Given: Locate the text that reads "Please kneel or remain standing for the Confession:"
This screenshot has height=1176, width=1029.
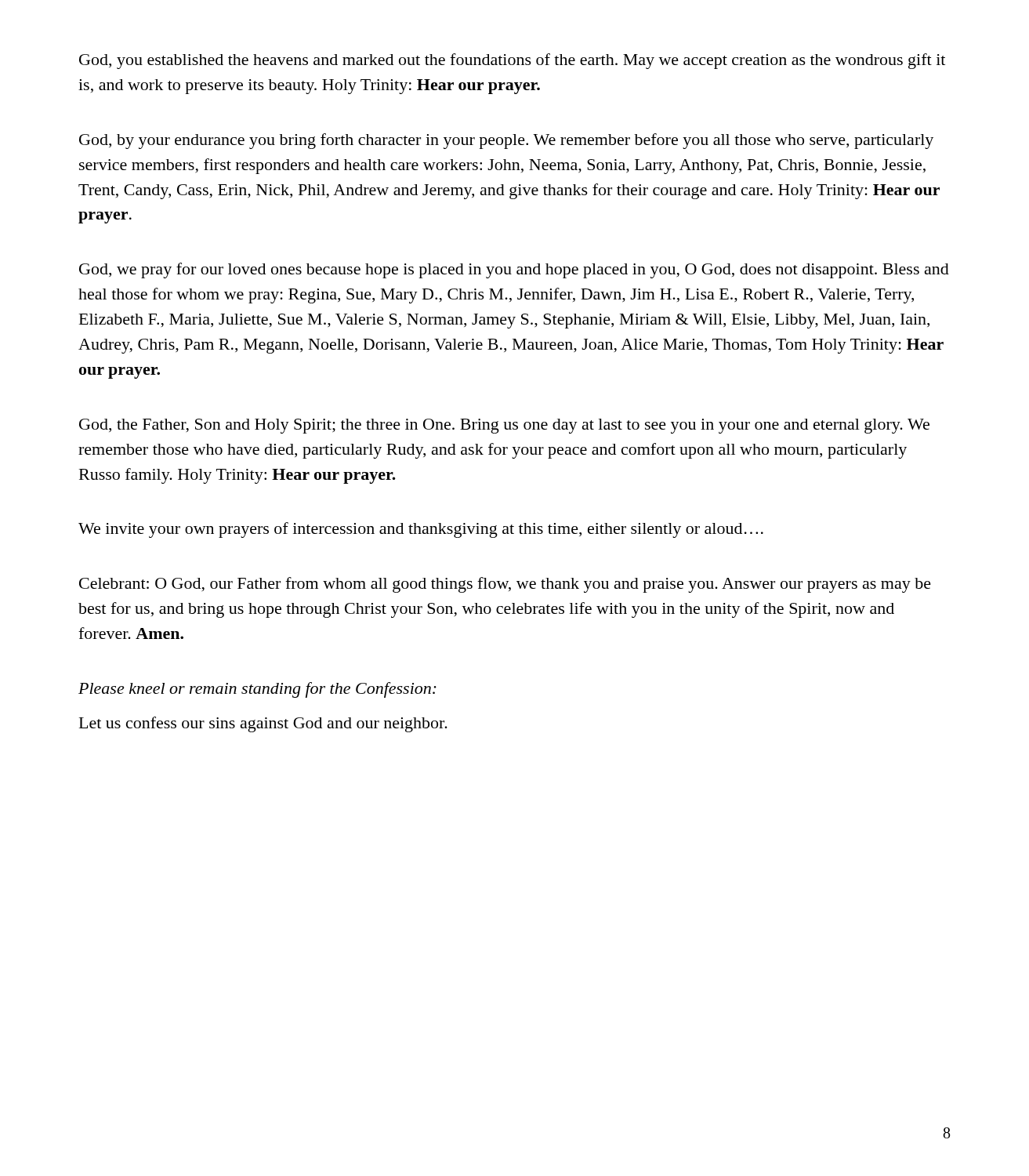Looking at the screenshot, I should (x=258, y=688).
